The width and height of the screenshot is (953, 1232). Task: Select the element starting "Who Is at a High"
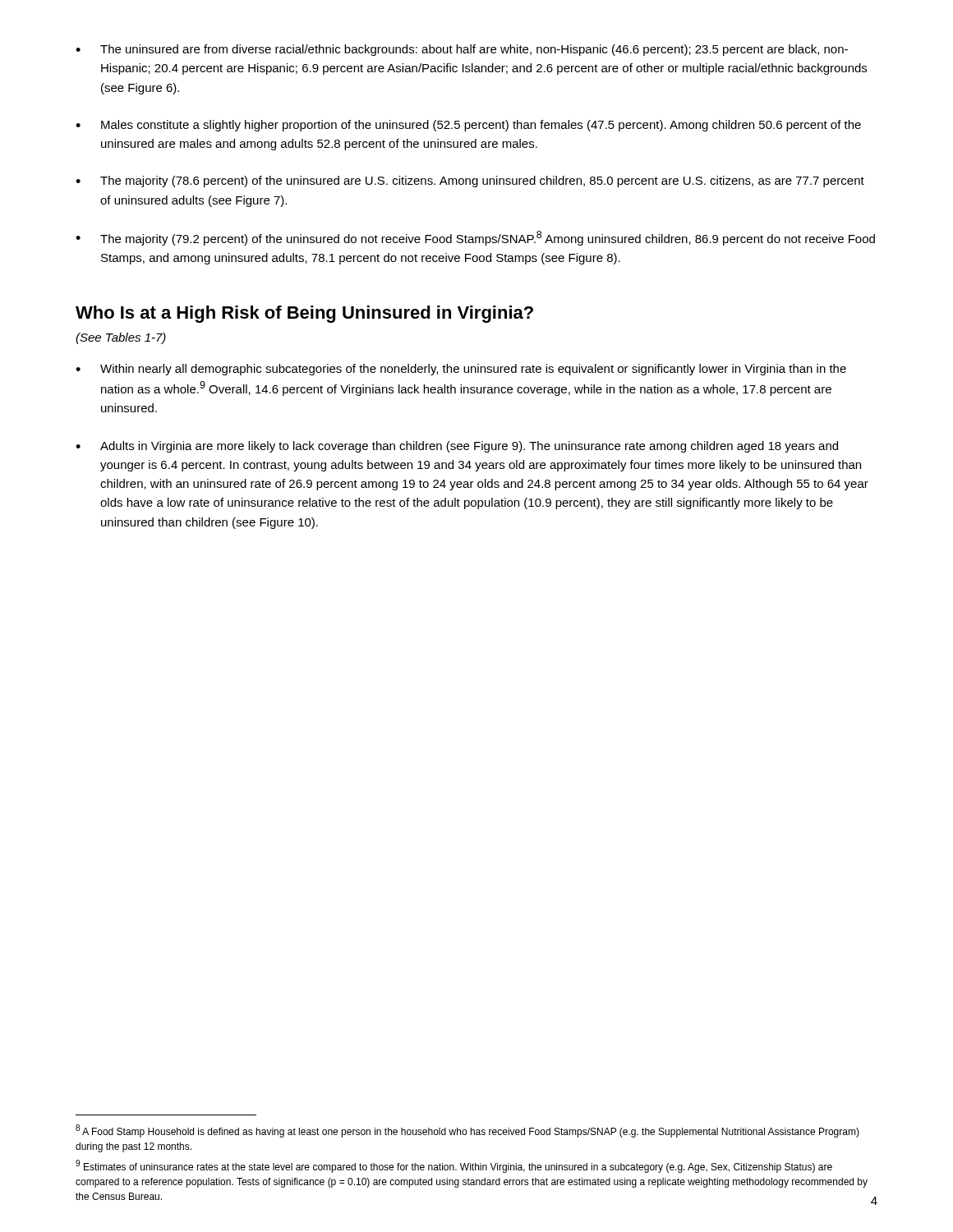305,313
